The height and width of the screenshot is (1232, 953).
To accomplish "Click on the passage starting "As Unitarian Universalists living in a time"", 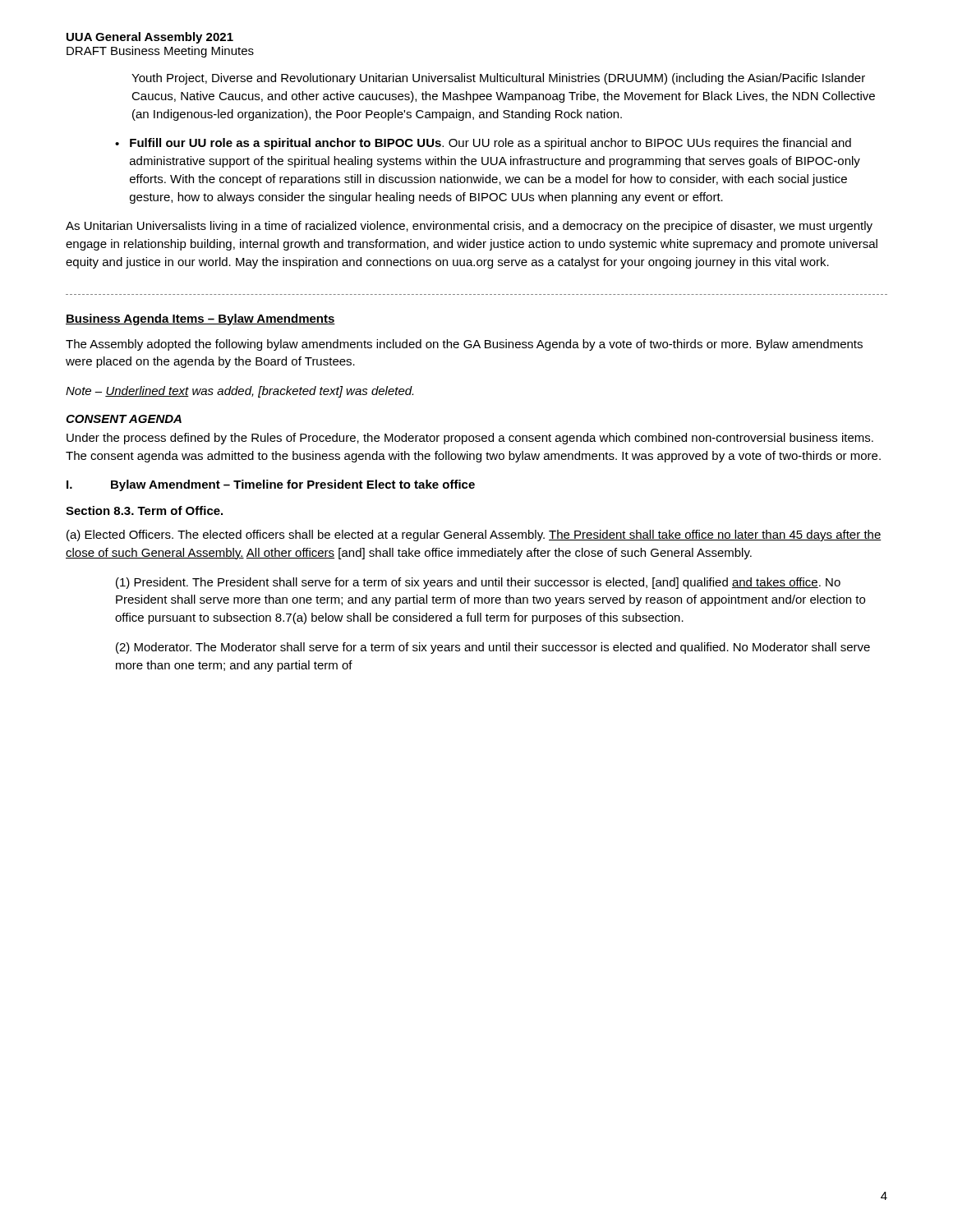I will point(472,244).
